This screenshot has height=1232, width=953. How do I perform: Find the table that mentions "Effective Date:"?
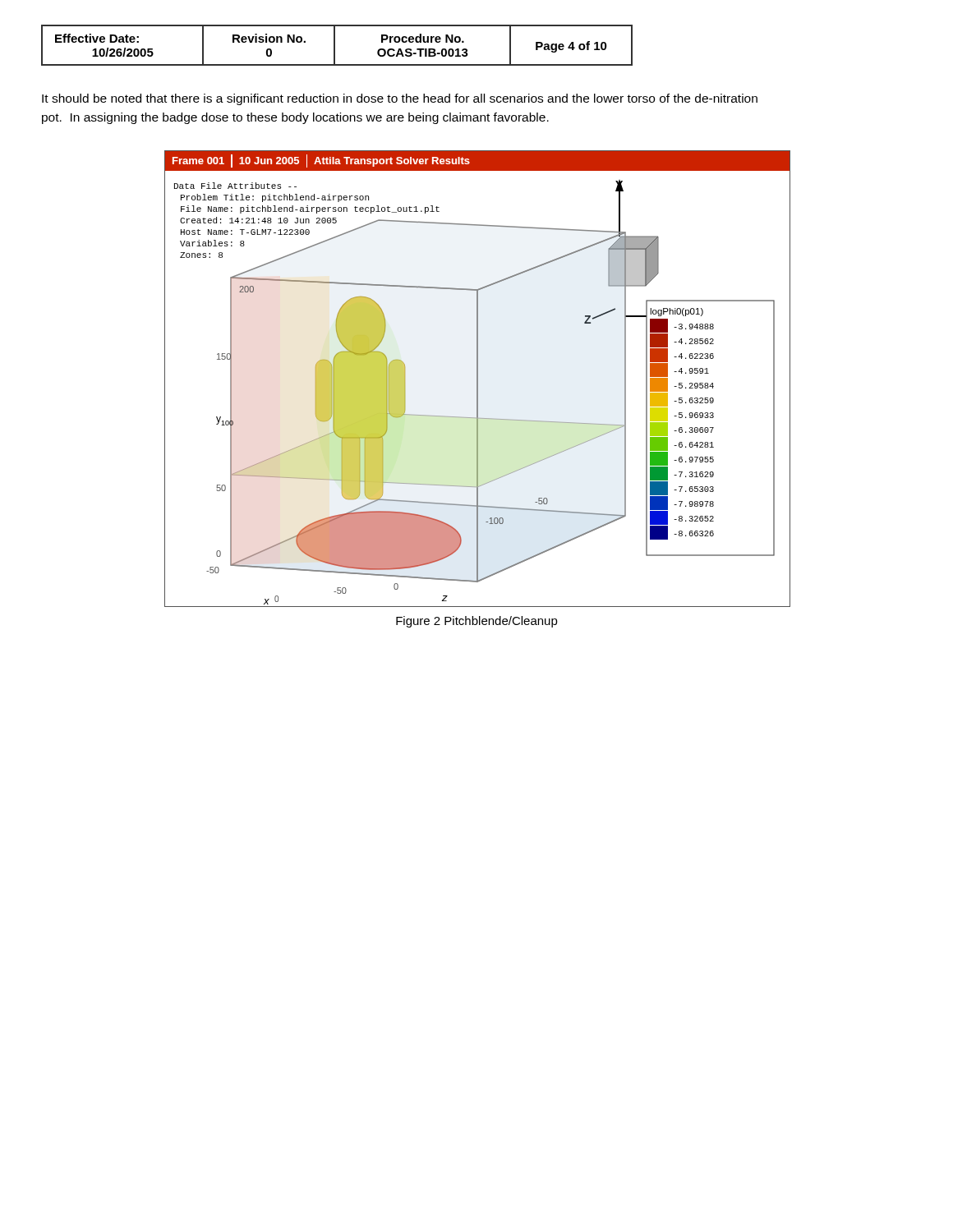pyautogui.click(x=476, y=45)
